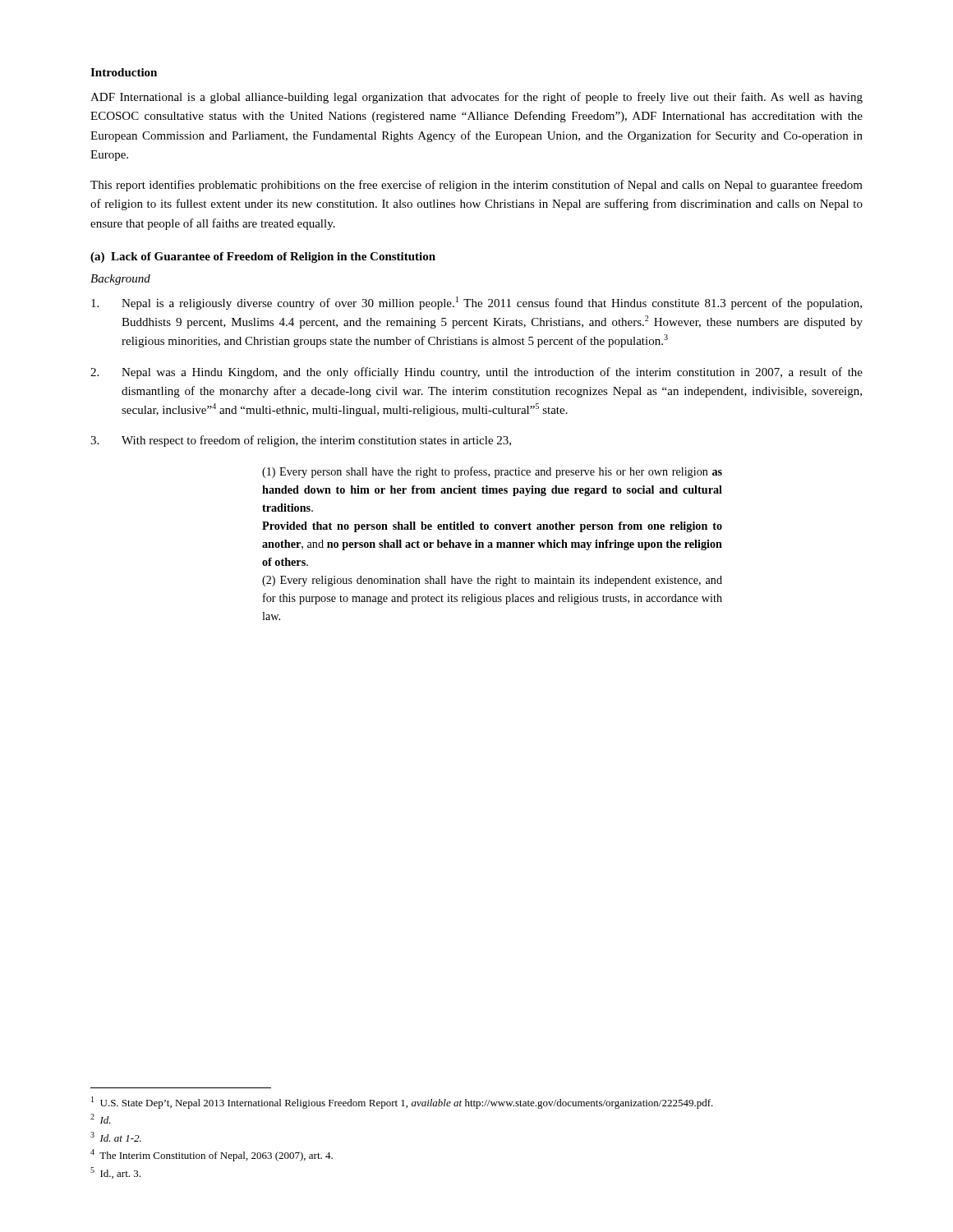Locate the block of text that opens with "Nepal is a religiously diverse country of"
The width and height of the screenshot is (953, 1232).
476,322
